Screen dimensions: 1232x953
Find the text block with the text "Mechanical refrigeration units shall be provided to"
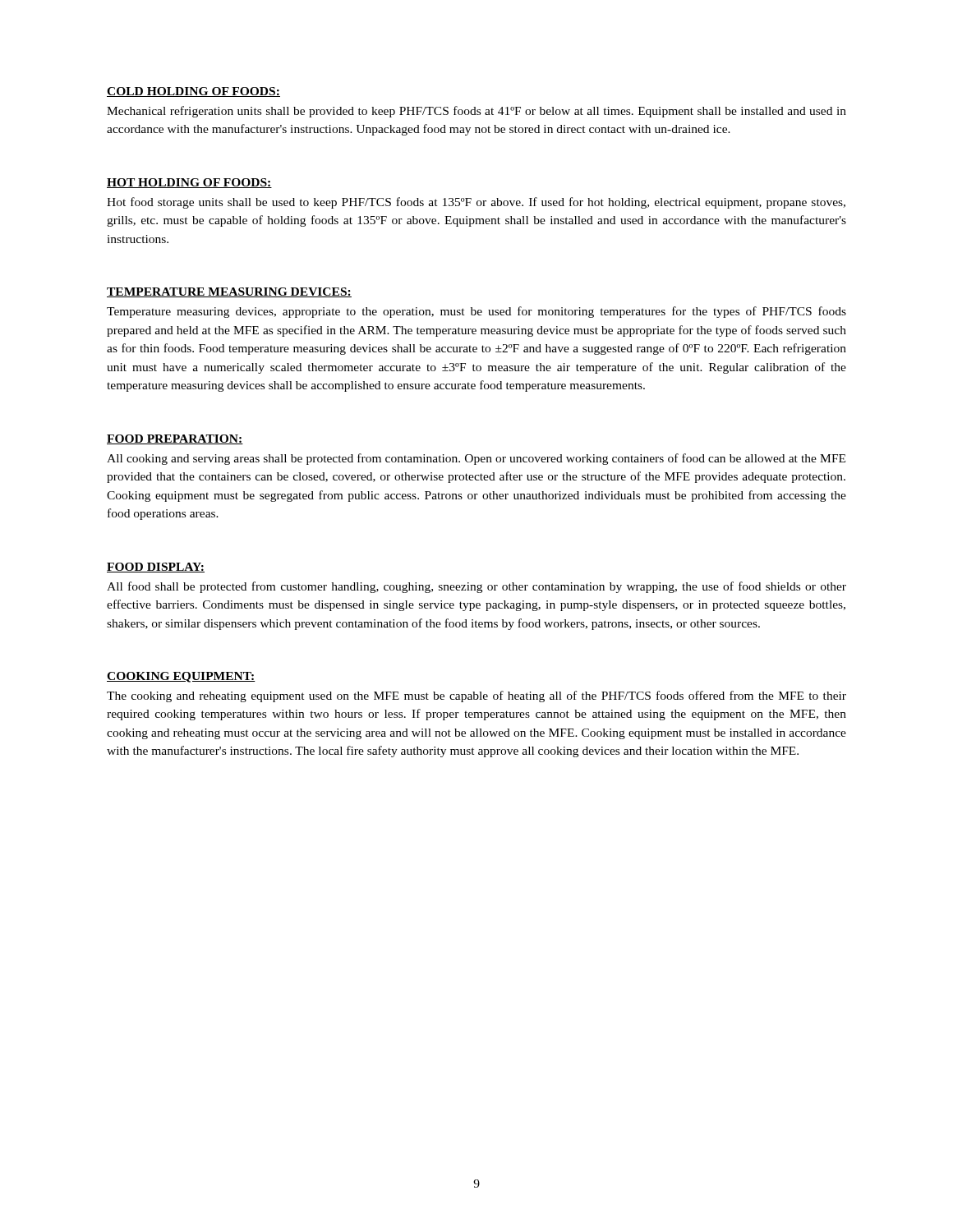(x=476, y=120)
